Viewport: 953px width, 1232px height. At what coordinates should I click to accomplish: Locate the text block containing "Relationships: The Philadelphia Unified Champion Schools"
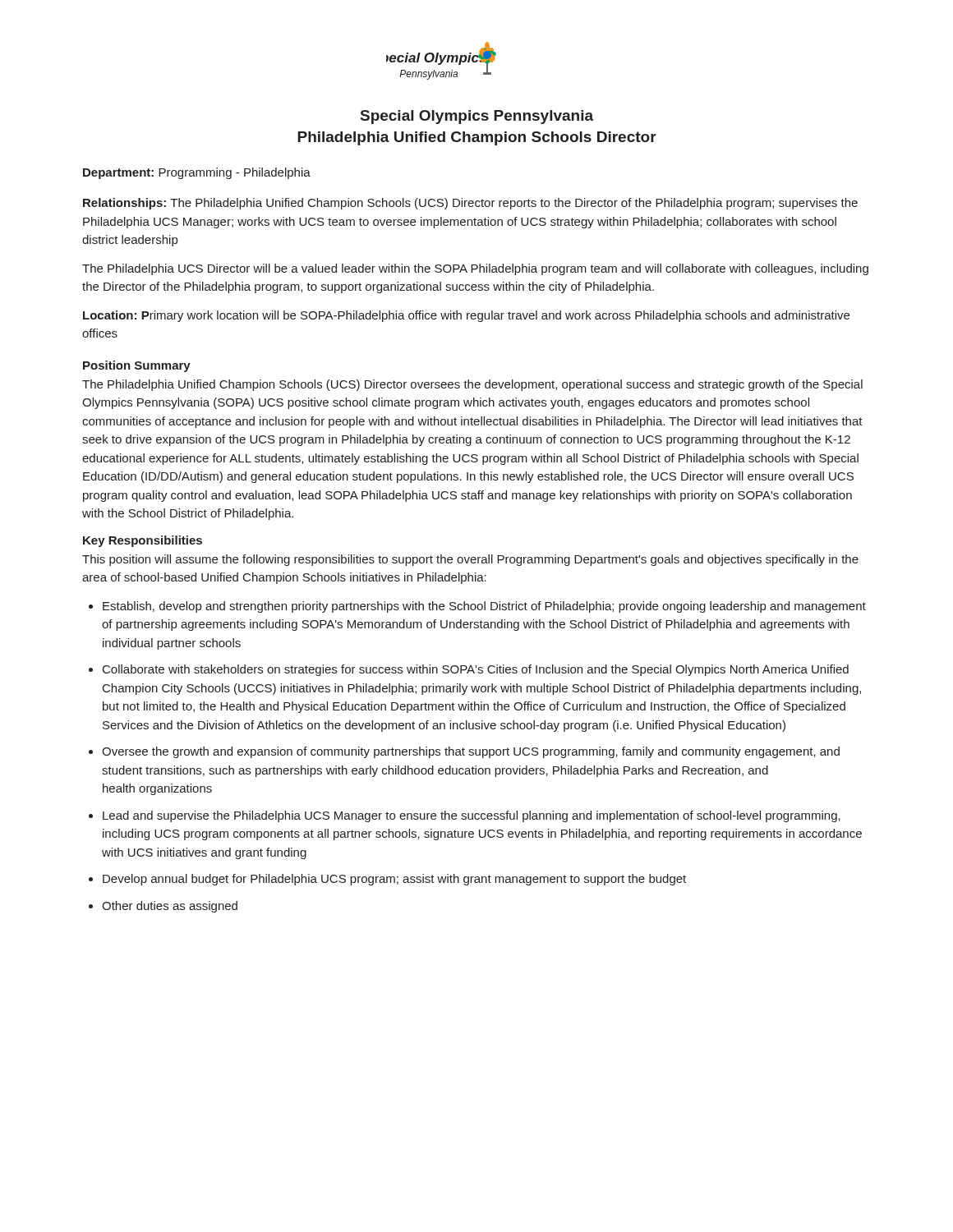(470, 221)
